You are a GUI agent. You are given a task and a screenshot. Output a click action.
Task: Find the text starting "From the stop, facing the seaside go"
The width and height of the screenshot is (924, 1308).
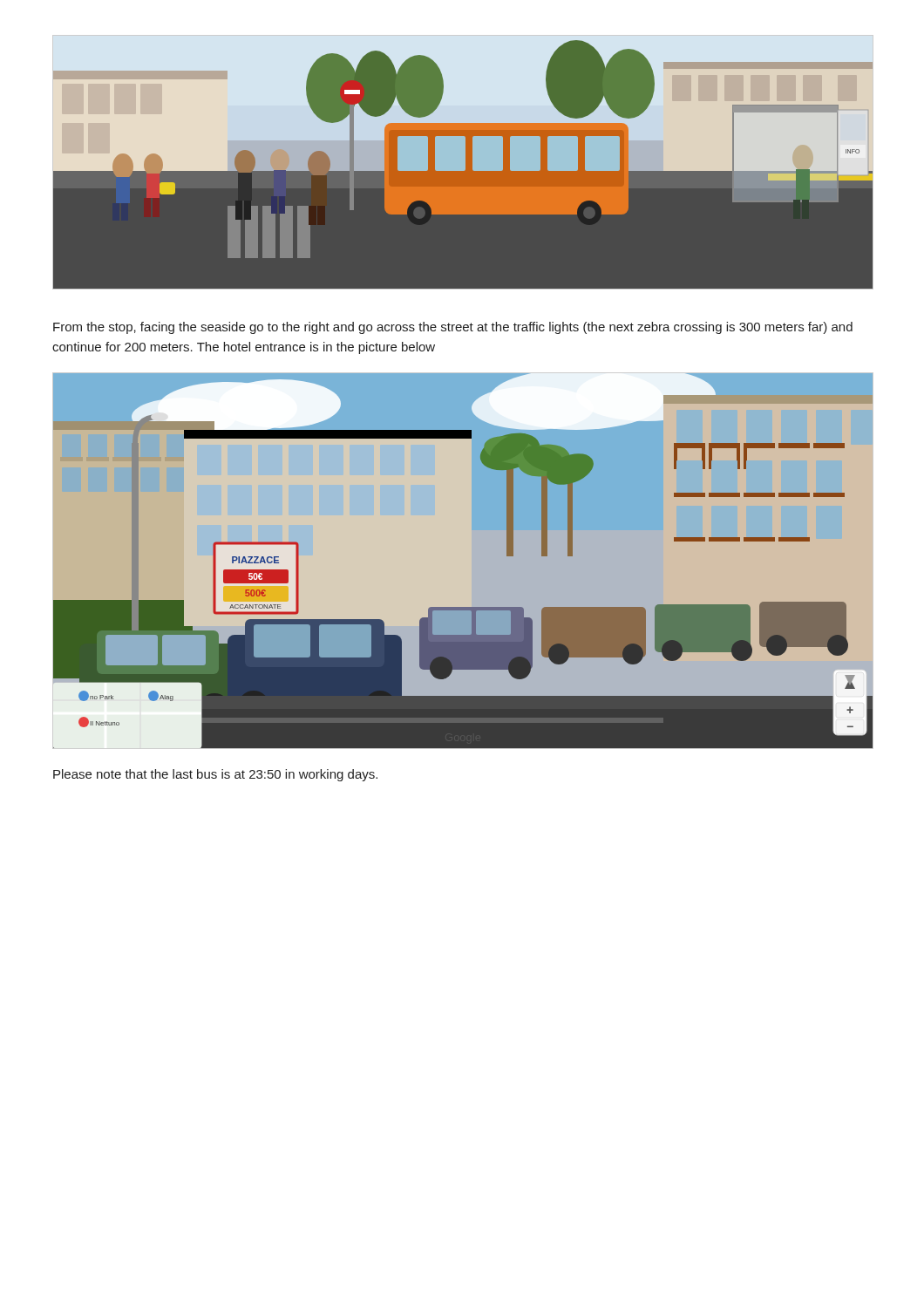coord(453,336)
